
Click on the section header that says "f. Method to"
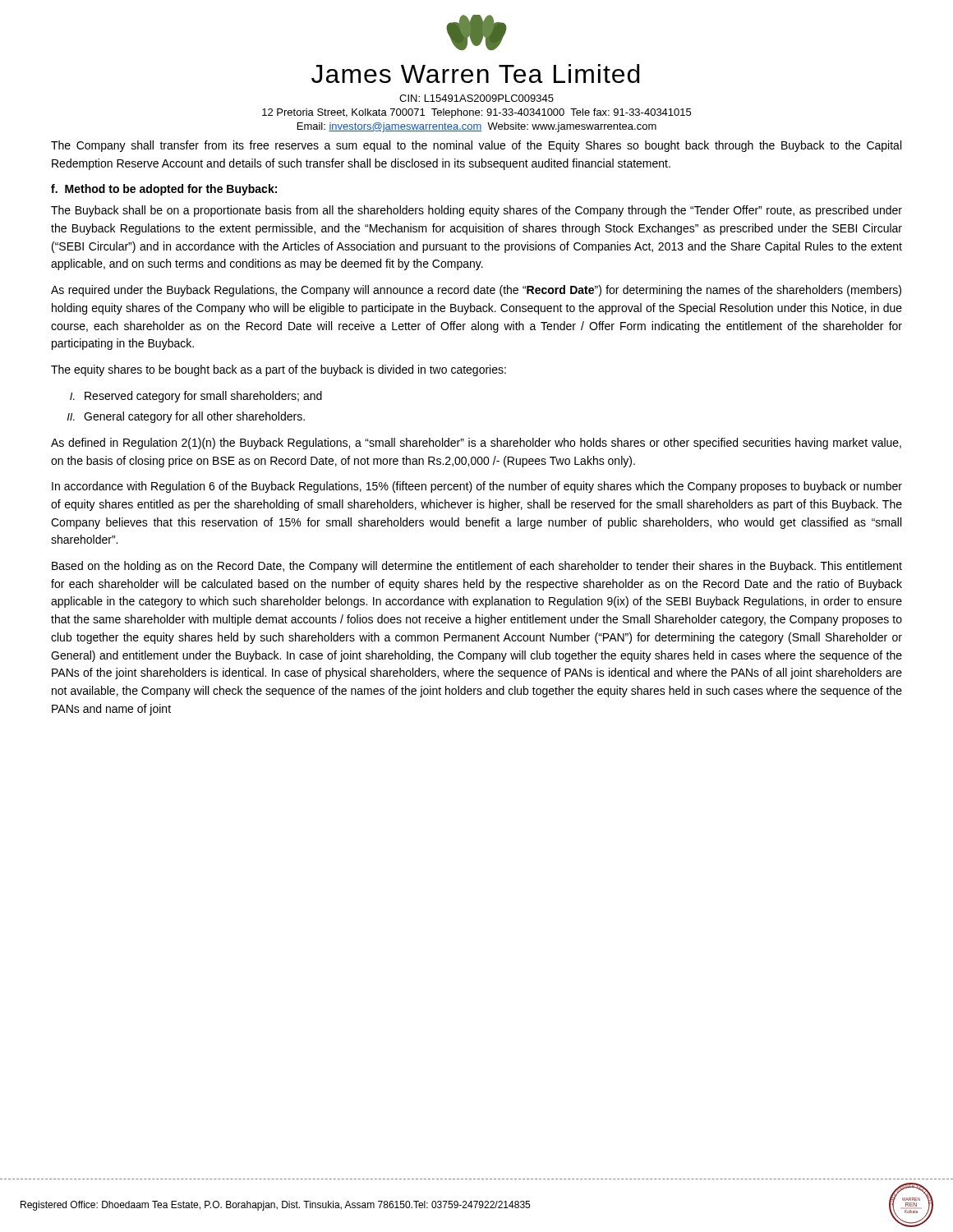pos(164,189)
